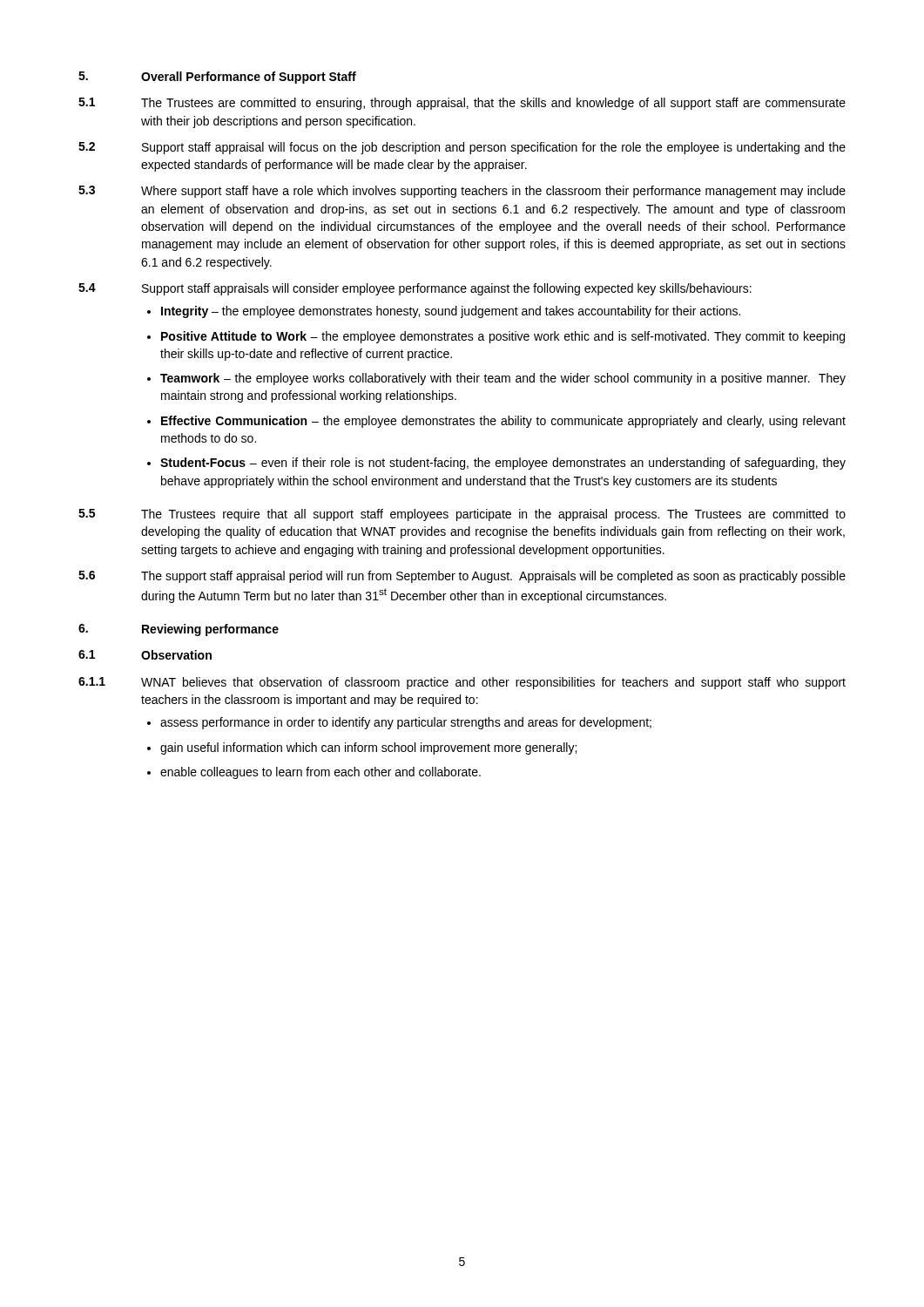The height and width of the screenshot is (1307, 924).
Task: Find the text starting "Integrity – the employee demonstrates honesty, sound"
Action: tap(451, 311)
